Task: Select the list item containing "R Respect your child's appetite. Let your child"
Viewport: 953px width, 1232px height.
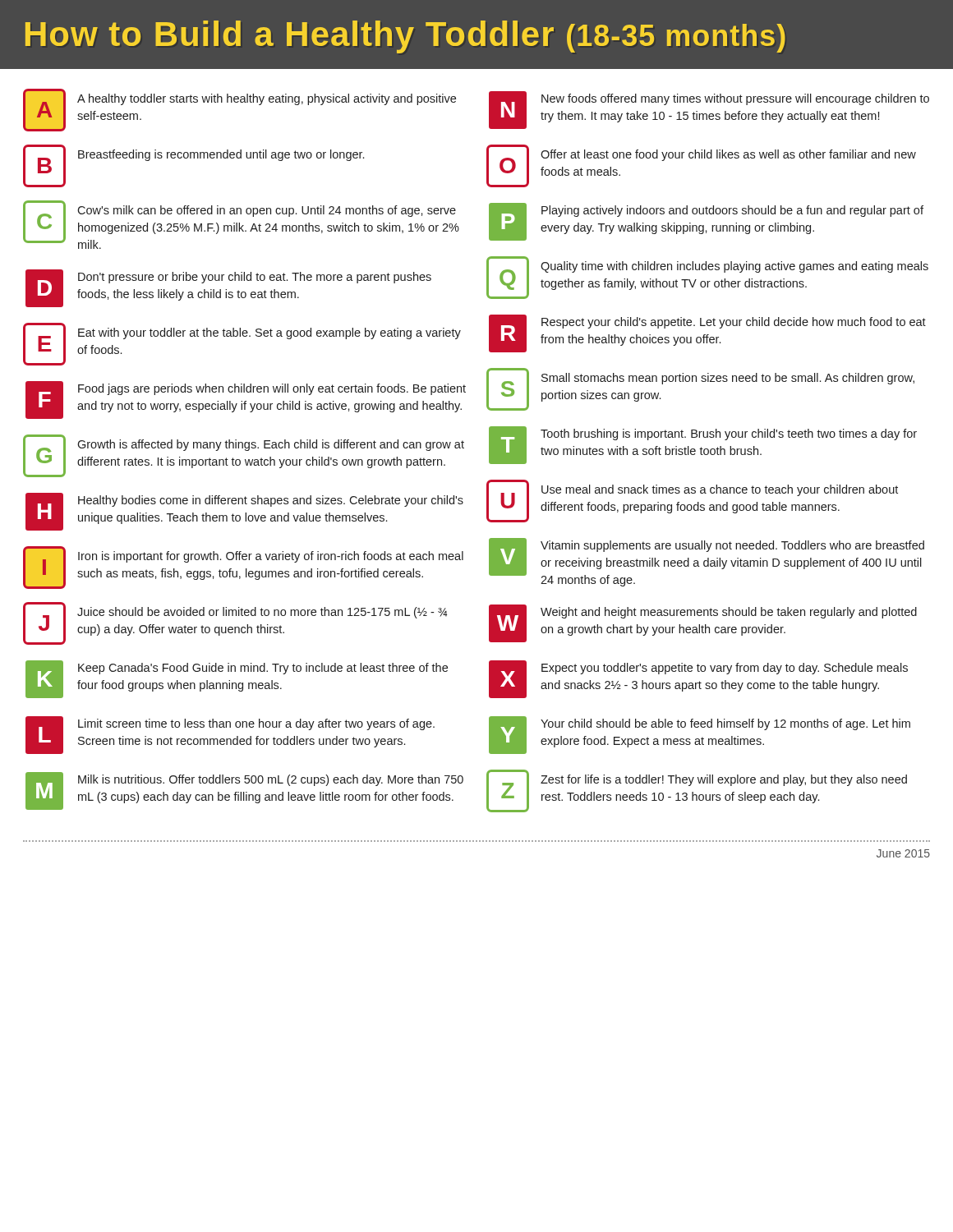Action: coord(708,333)
